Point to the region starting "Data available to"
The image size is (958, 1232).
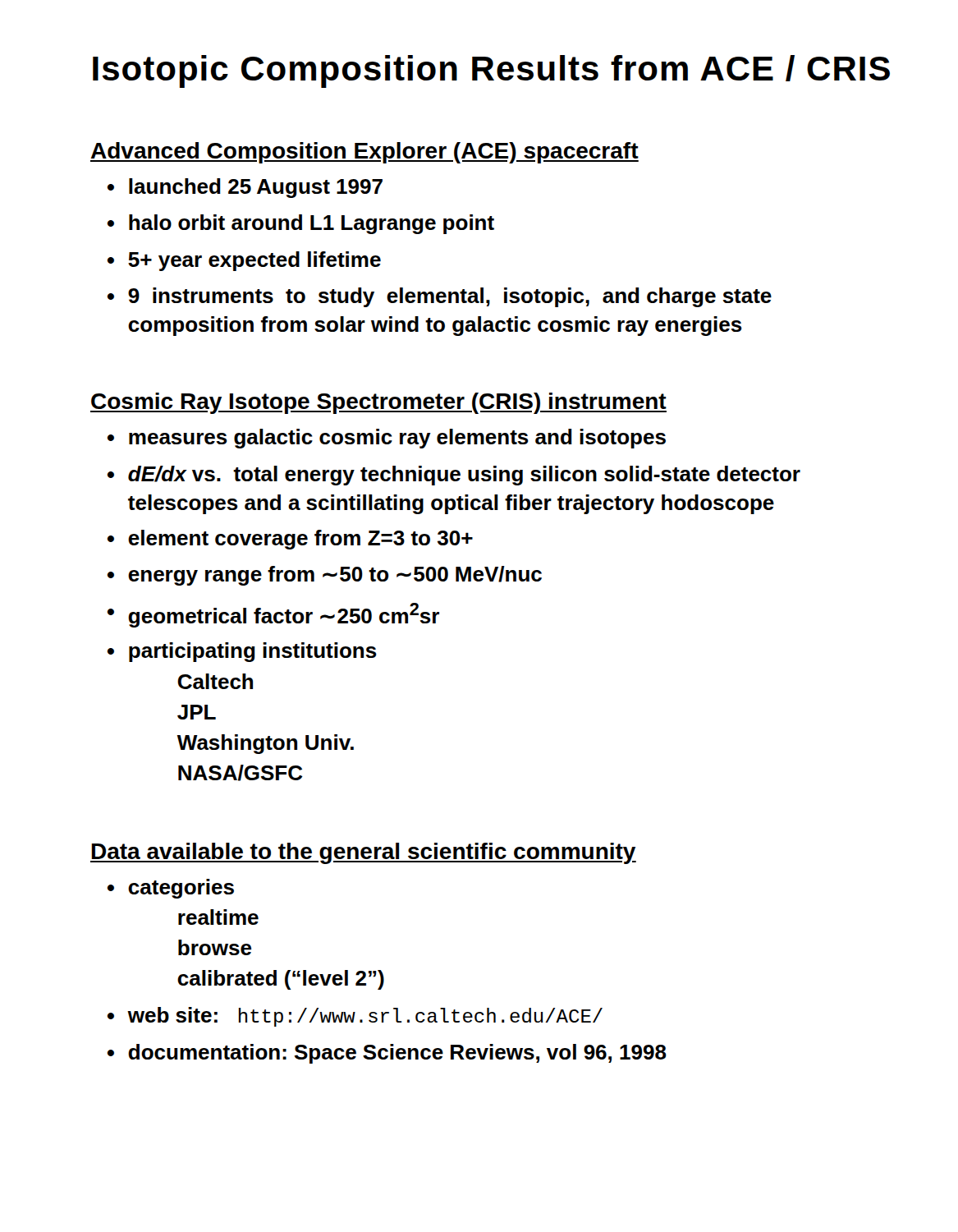coord(363,852)
